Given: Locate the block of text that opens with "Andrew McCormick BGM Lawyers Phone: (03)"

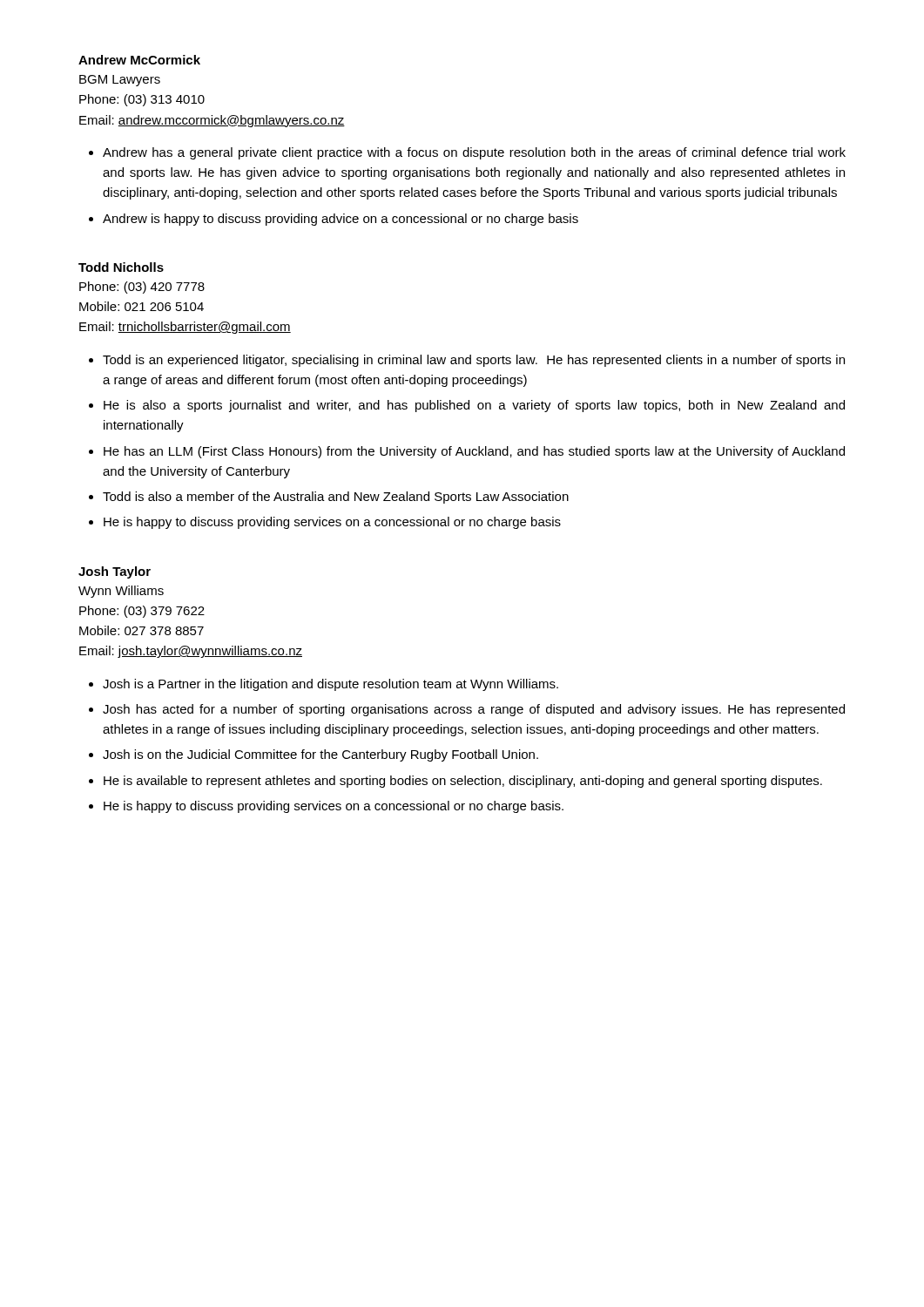Looking at the screenshot, I should [x=139, y=60].
